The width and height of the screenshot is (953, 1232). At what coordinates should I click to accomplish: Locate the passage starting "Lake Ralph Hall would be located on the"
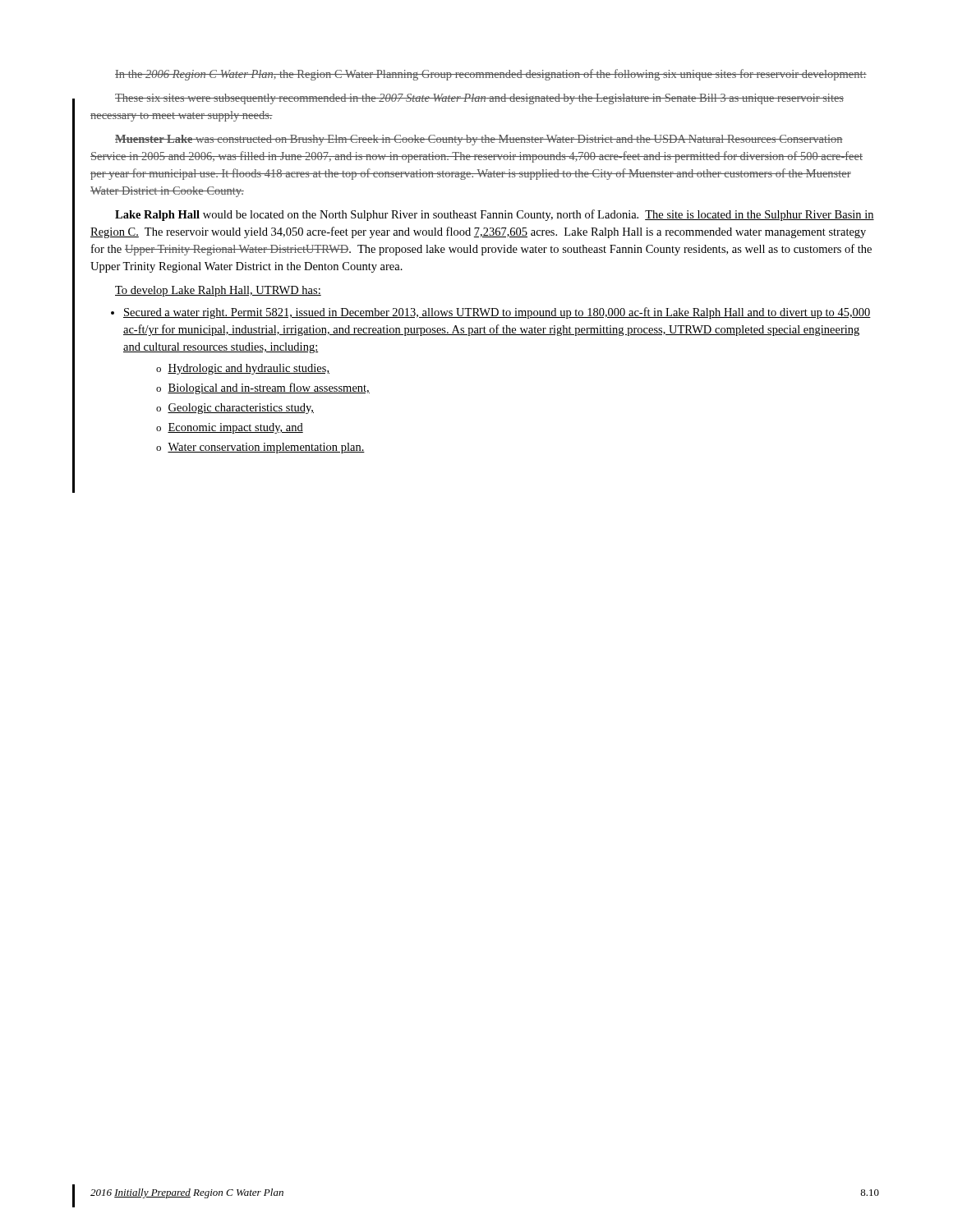tap(485, 241)
